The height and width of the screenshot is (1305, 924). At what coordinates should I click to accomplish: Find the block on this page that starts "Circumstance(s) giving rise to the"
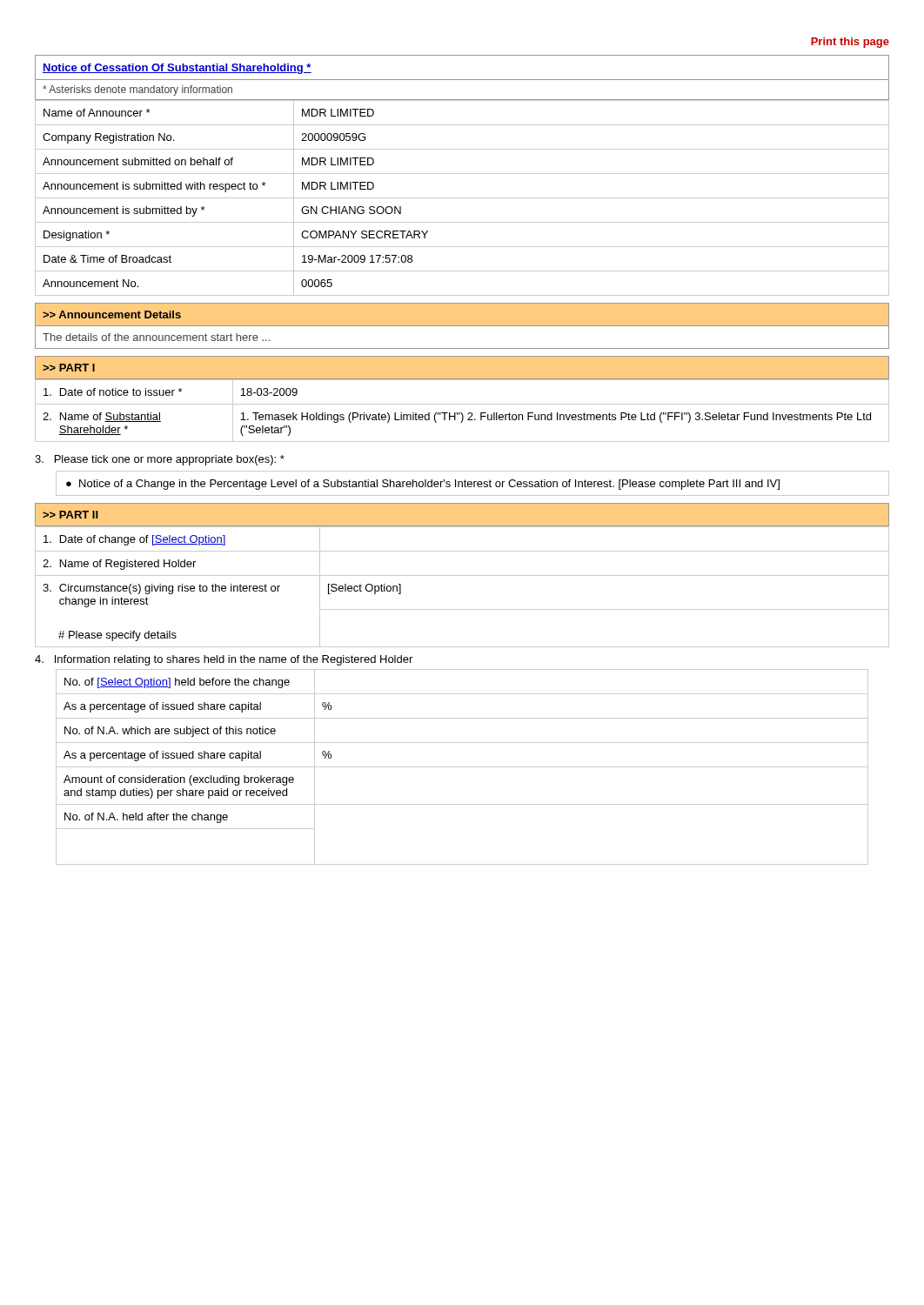[x=177, y=594]
